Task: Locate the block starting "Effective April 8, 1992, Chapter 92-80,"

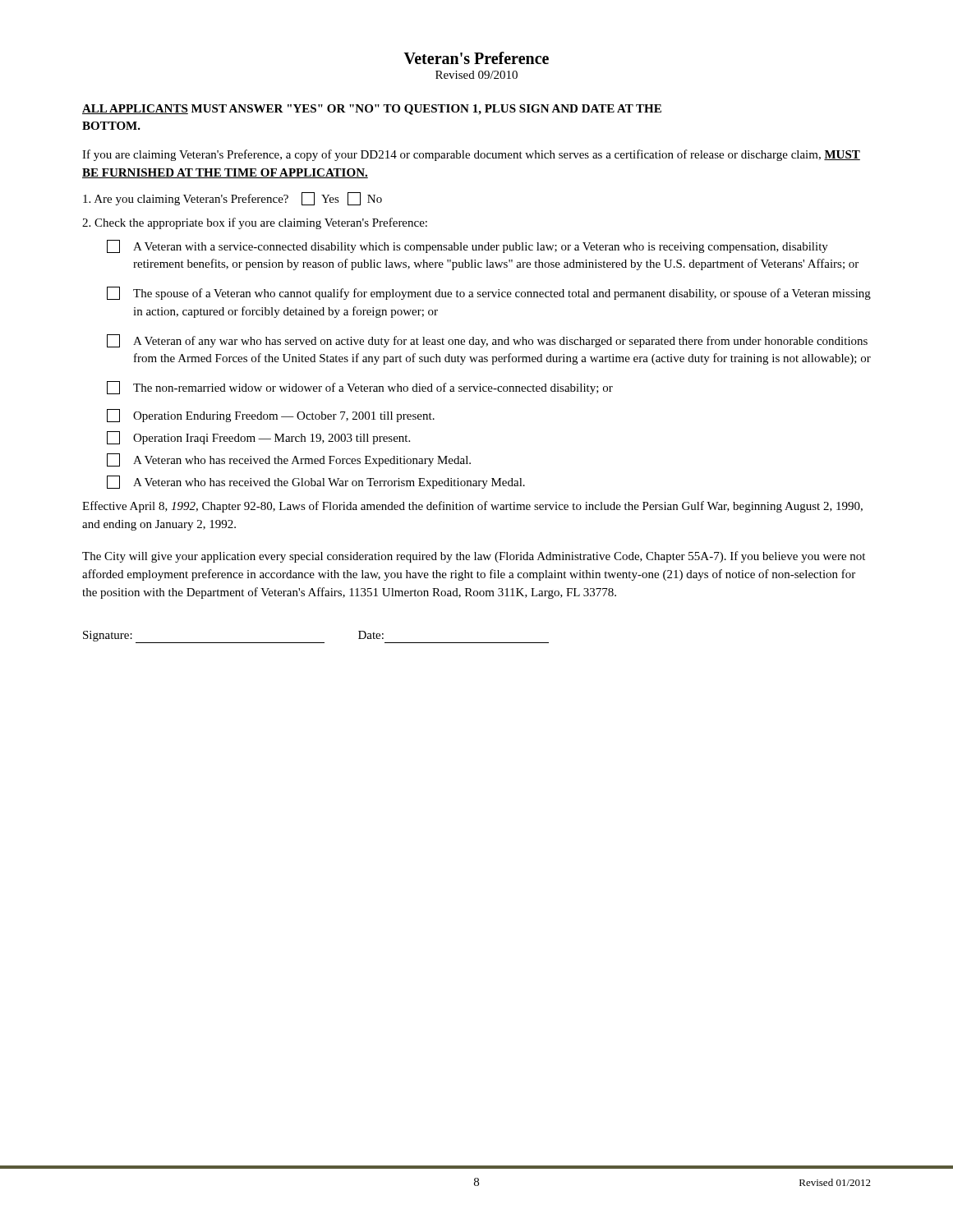Action: (473, 515)
